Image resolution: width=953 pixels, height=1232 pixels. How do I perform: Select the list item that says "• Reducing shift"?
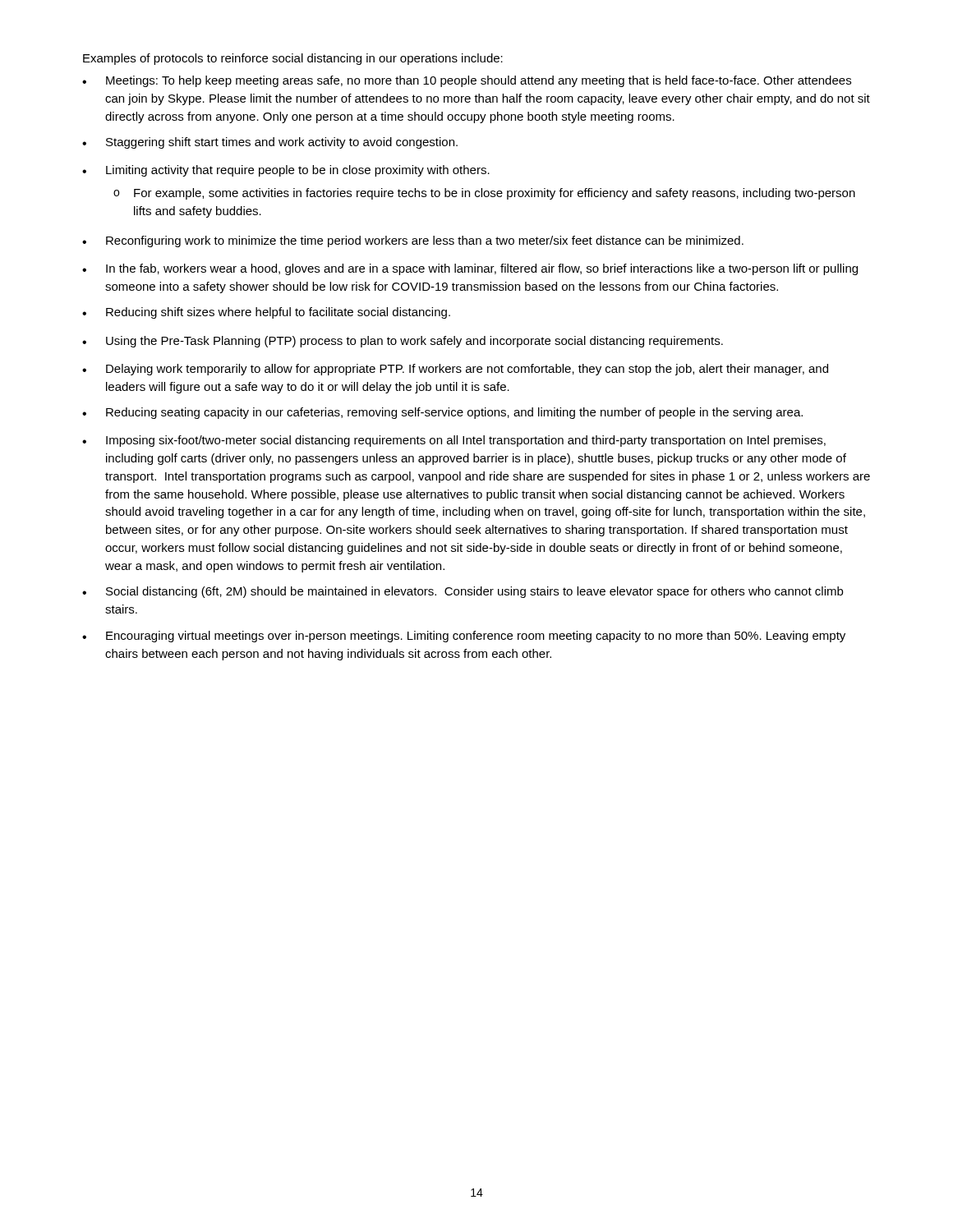(266, 313)
